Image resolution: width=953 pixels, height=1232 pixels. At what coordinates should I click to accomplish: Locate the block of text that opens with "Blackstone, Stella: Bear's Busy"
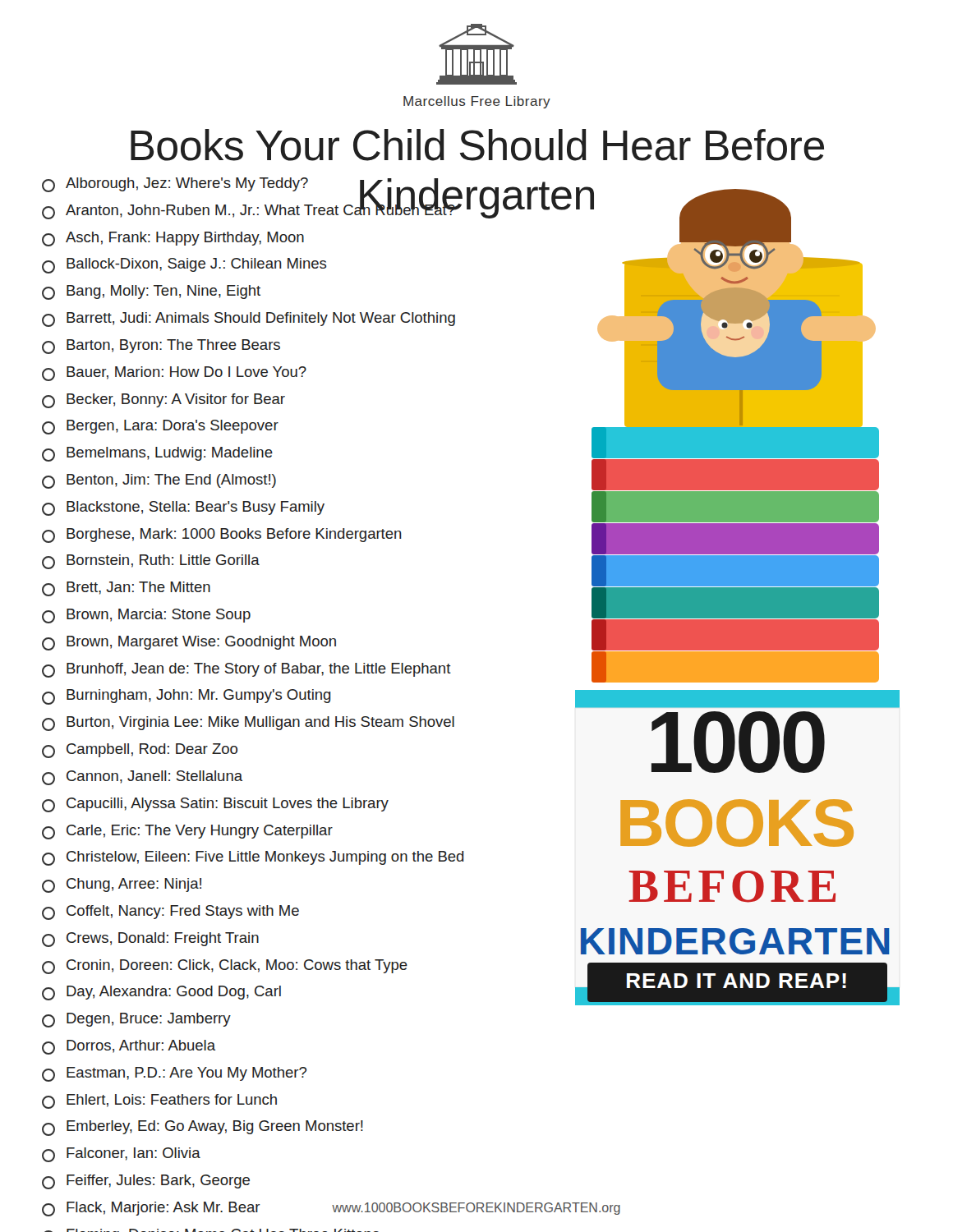pos(283,508)
